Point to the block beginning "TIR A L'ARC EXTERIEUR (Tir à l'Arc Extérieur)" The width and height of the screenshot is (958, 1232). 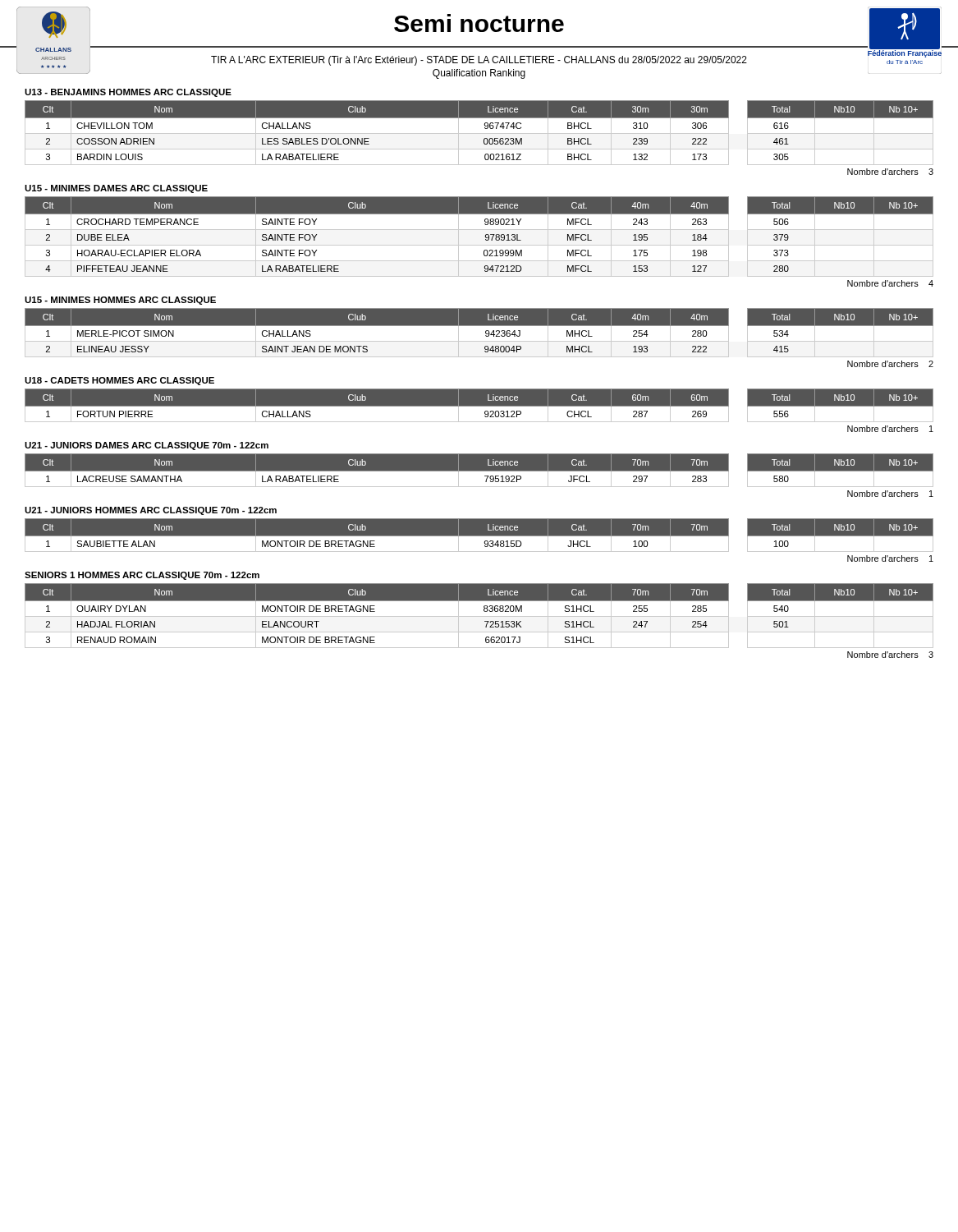tap(479, 60)
